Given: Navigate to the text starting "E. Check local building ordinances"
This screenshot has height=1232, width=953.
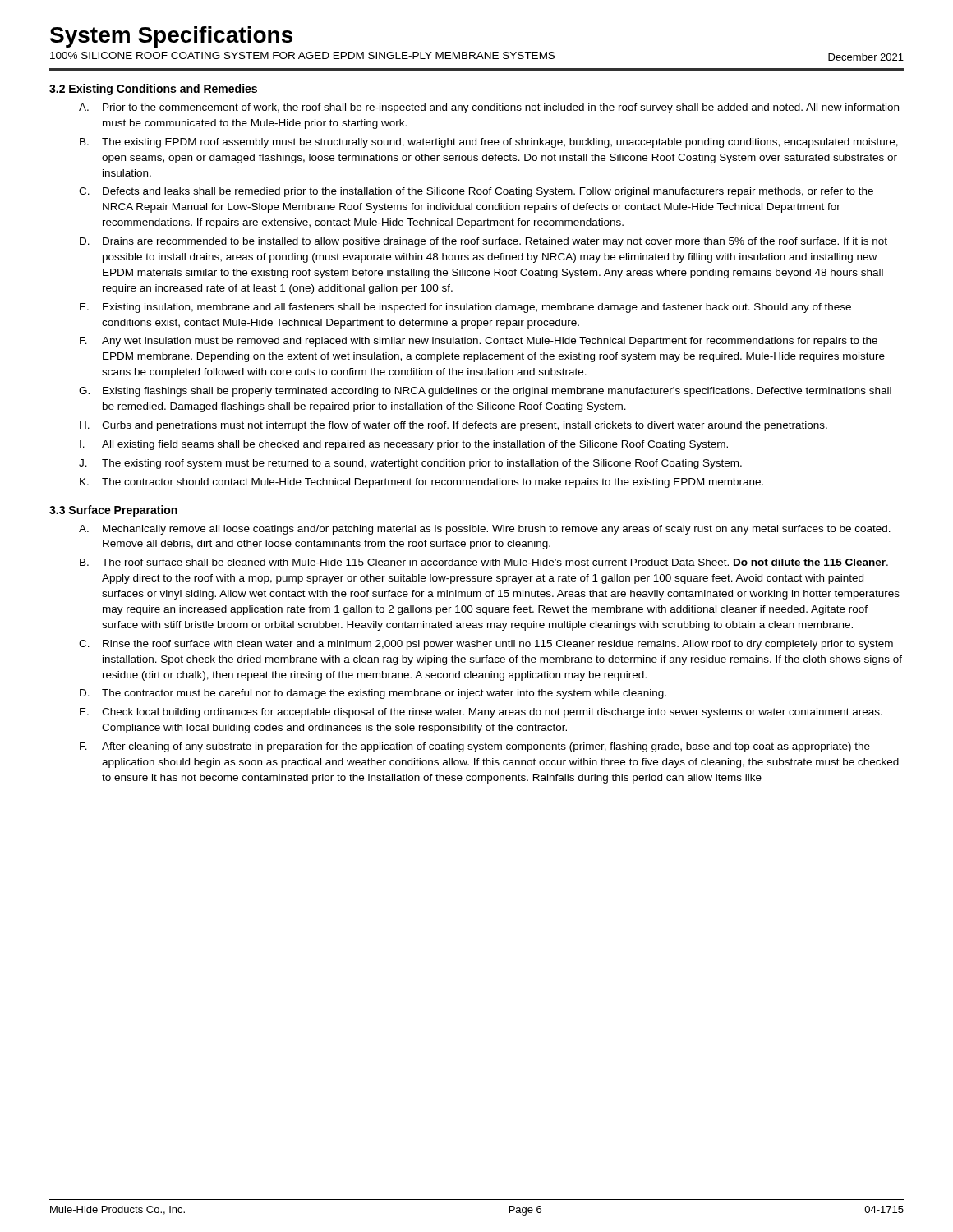Looking at the screenshot, I should tap(476, 720).
